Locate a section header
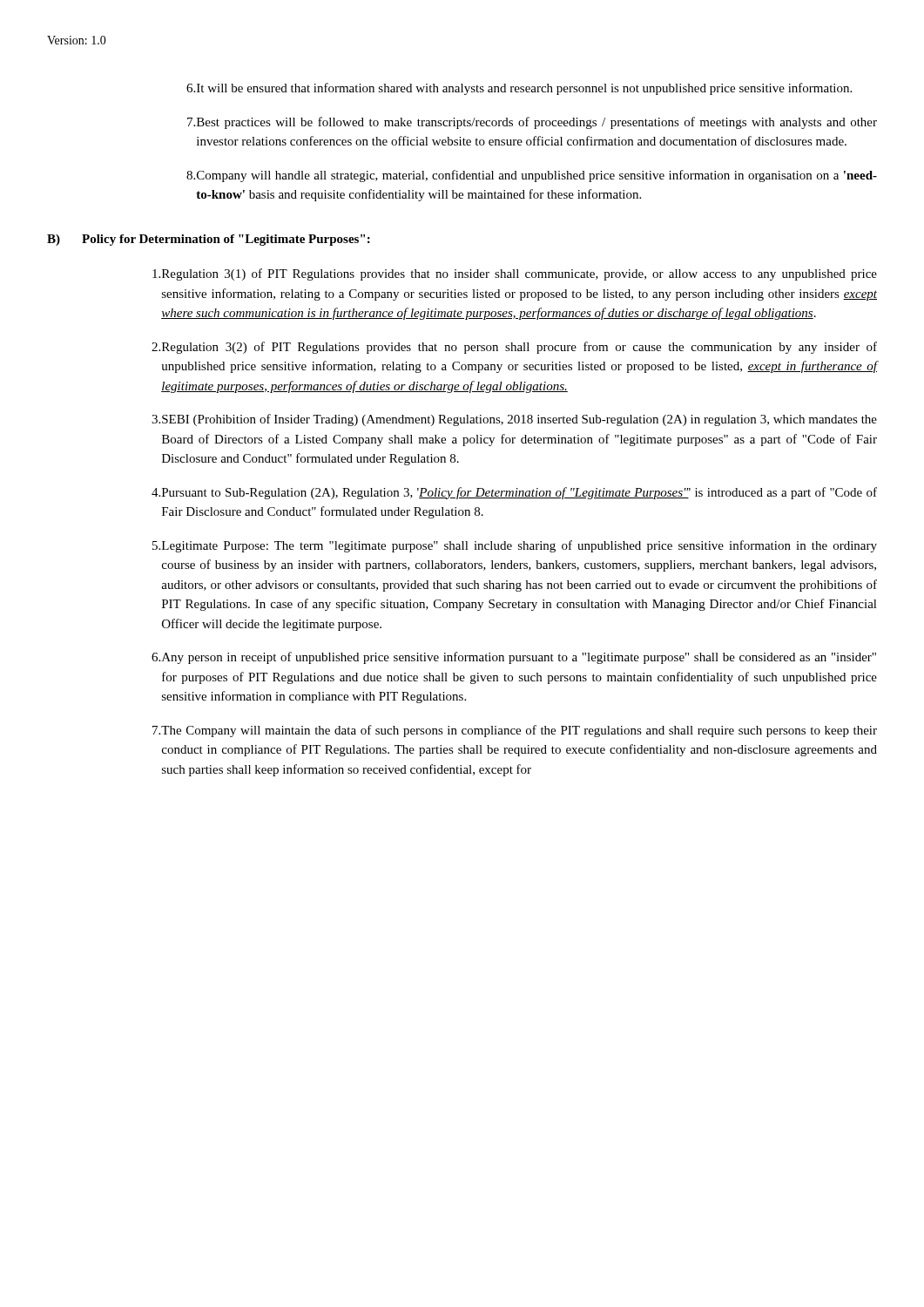The image size is (924, 1307). coord(209,239)
